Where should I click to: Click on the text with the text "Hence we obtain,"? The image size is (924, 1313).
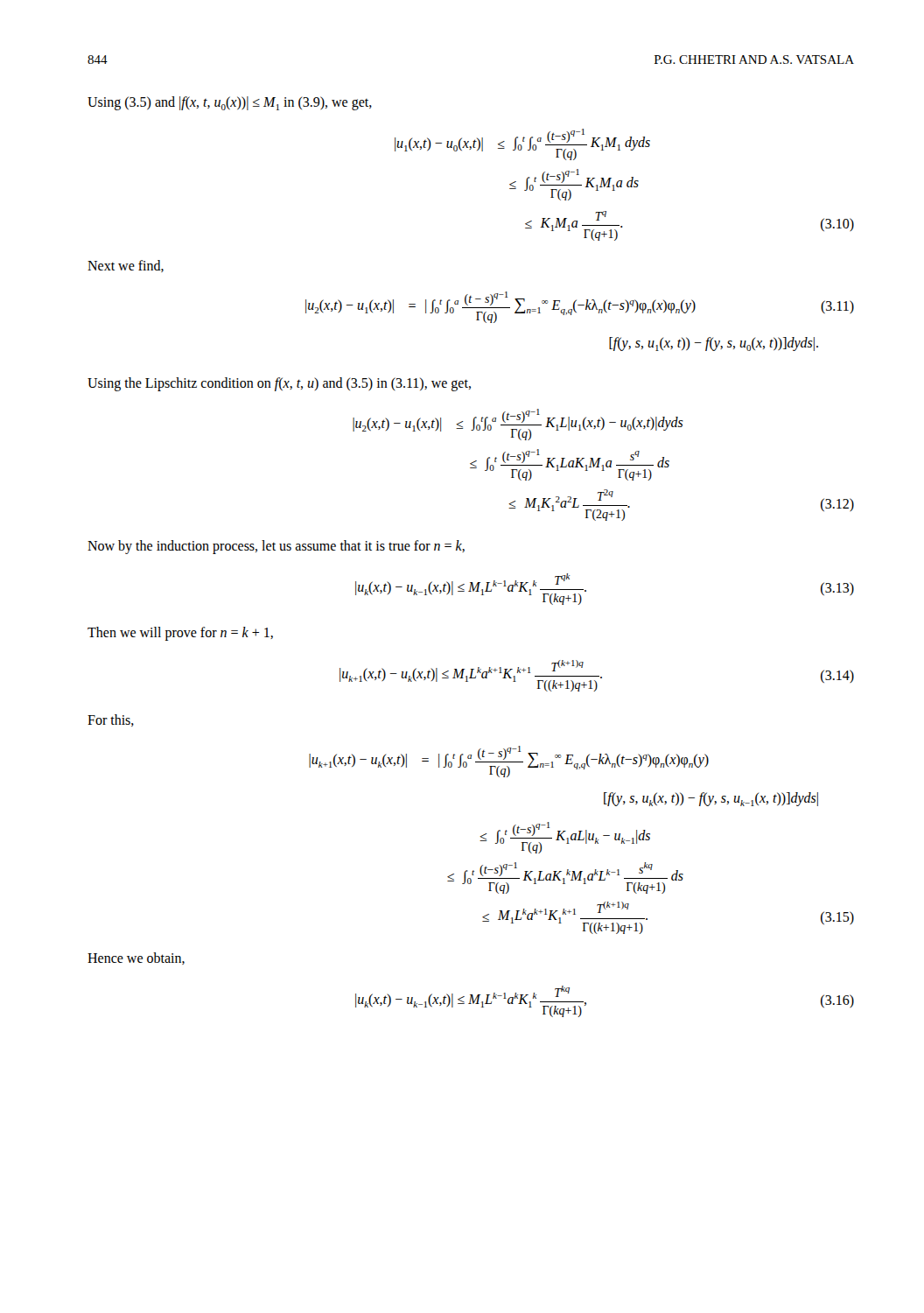[x=136, y=958]
